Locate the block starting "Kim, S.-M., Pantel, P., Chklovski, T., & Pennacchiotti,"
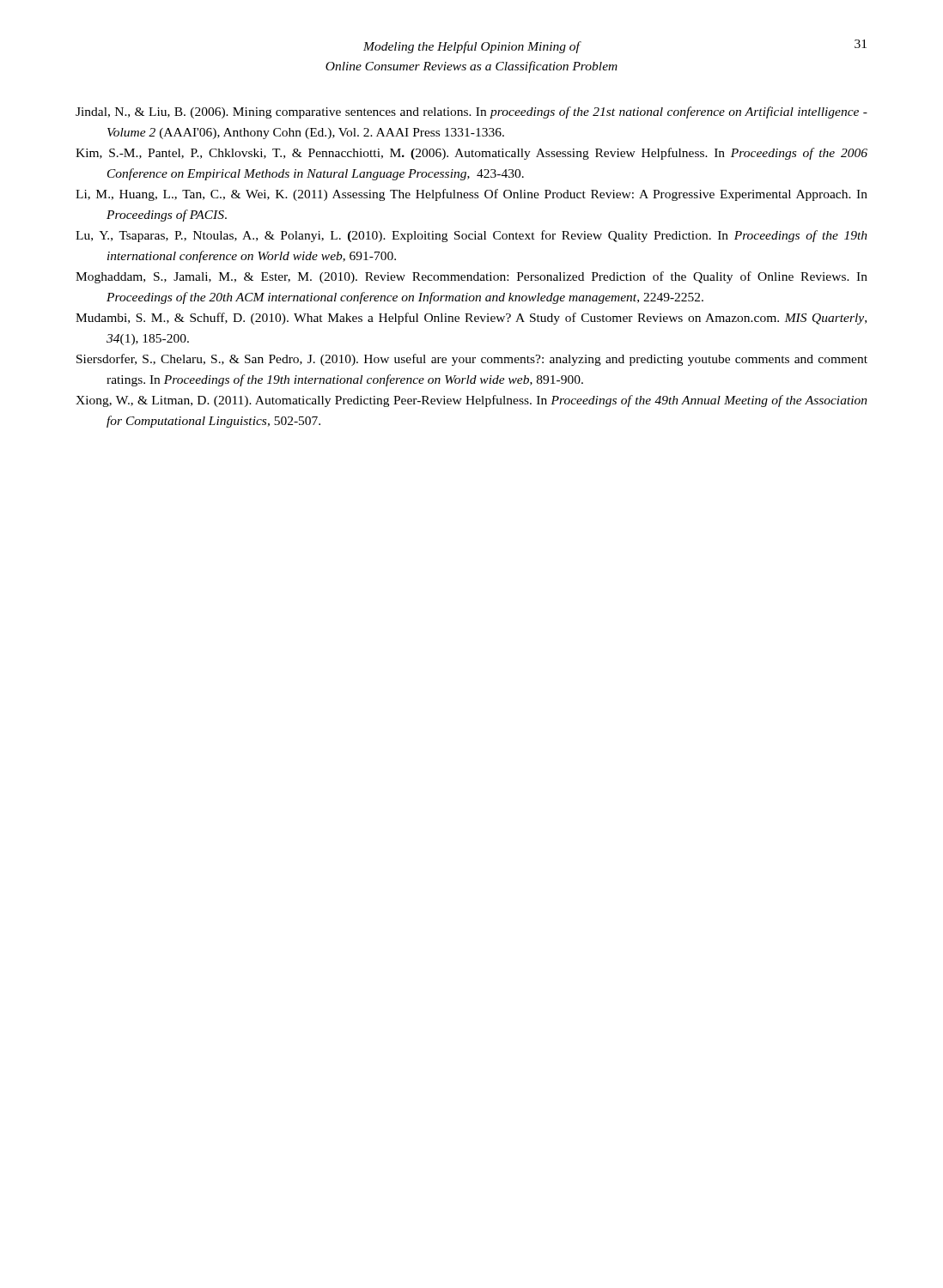 pos(472,163)
